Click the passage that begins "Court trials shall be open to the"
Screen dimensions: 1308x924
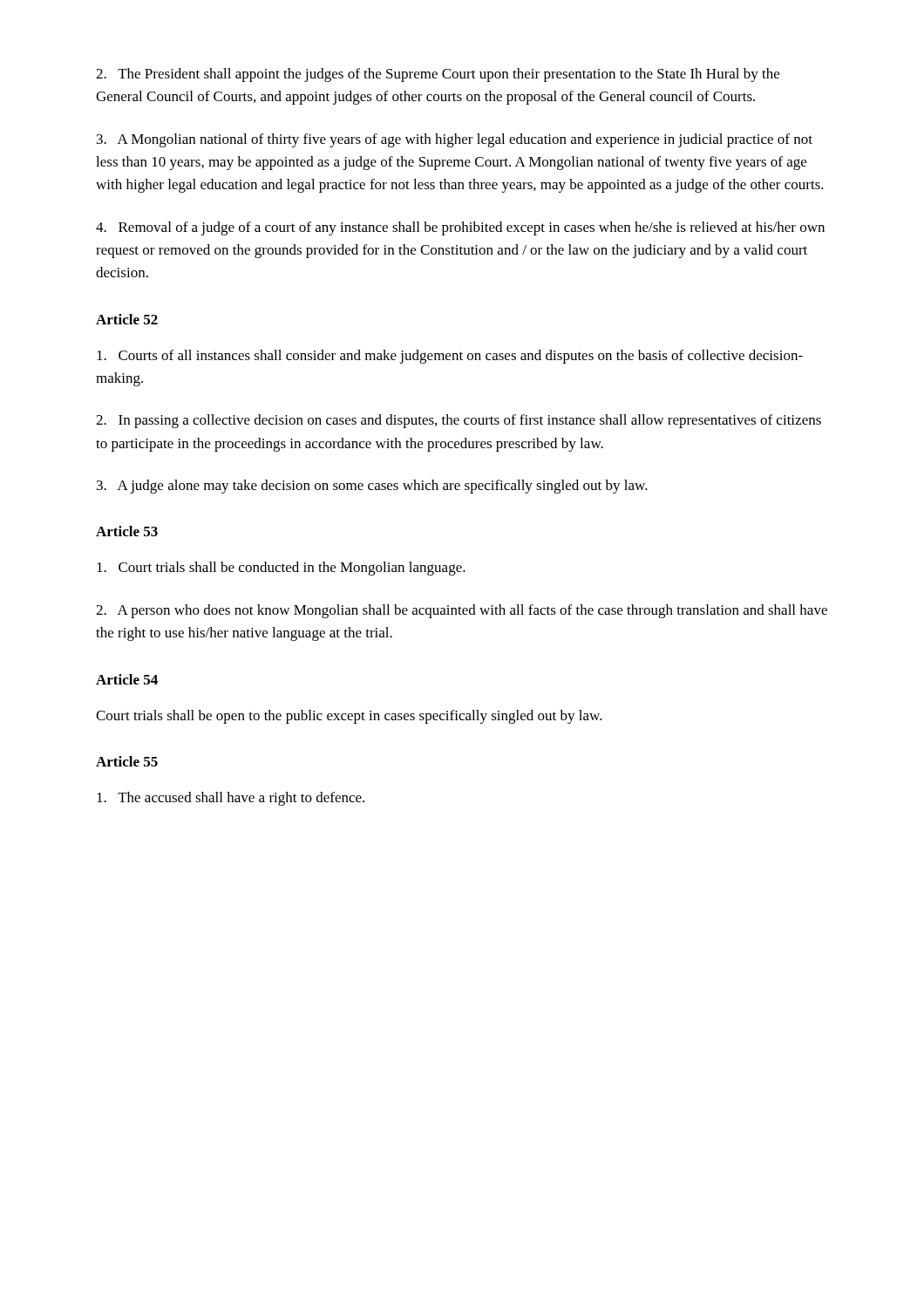click(349, 715)
